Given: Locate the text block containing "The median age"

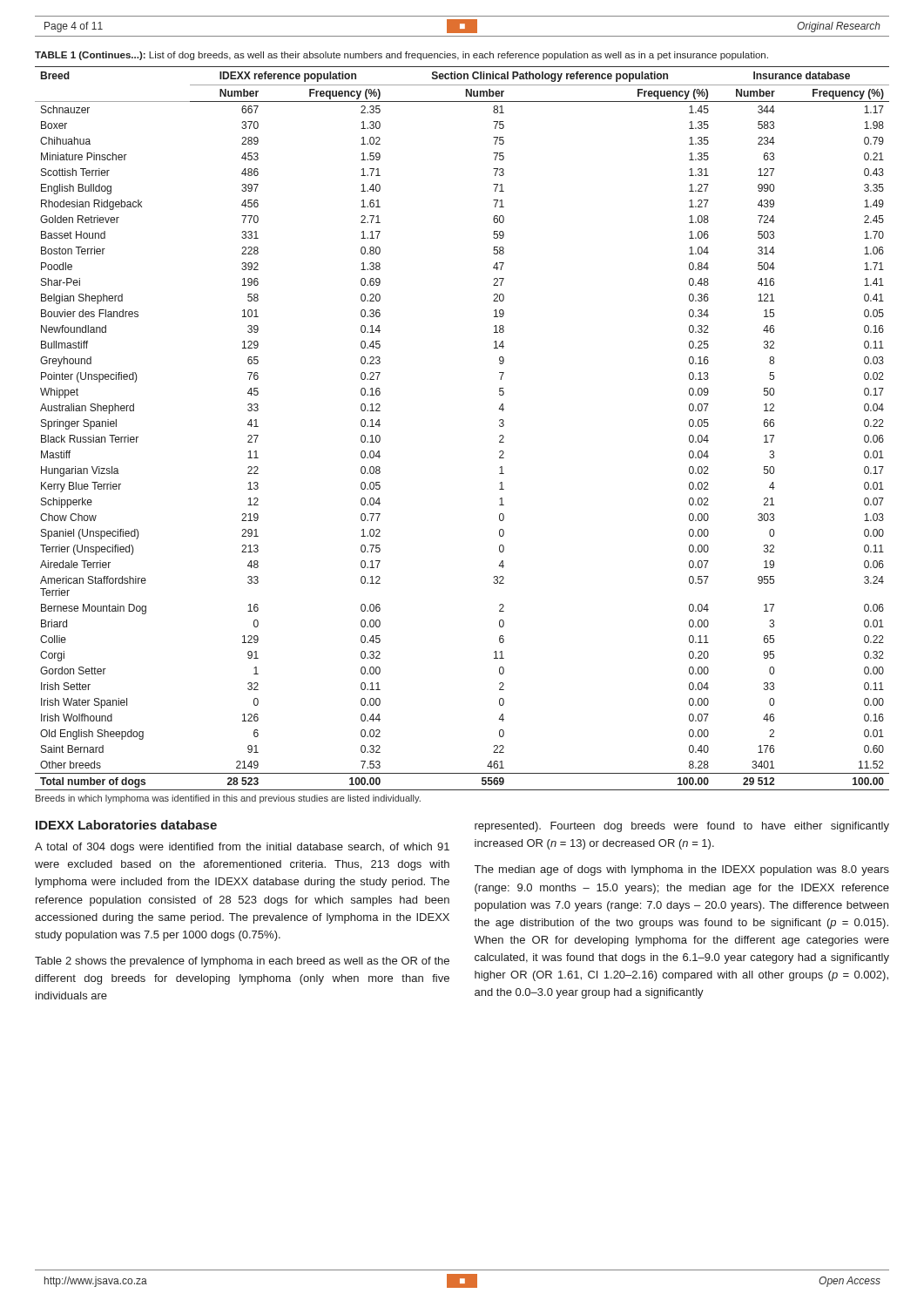Looking at the screenshot, I should pyautogui.click(x=682, y=931).
